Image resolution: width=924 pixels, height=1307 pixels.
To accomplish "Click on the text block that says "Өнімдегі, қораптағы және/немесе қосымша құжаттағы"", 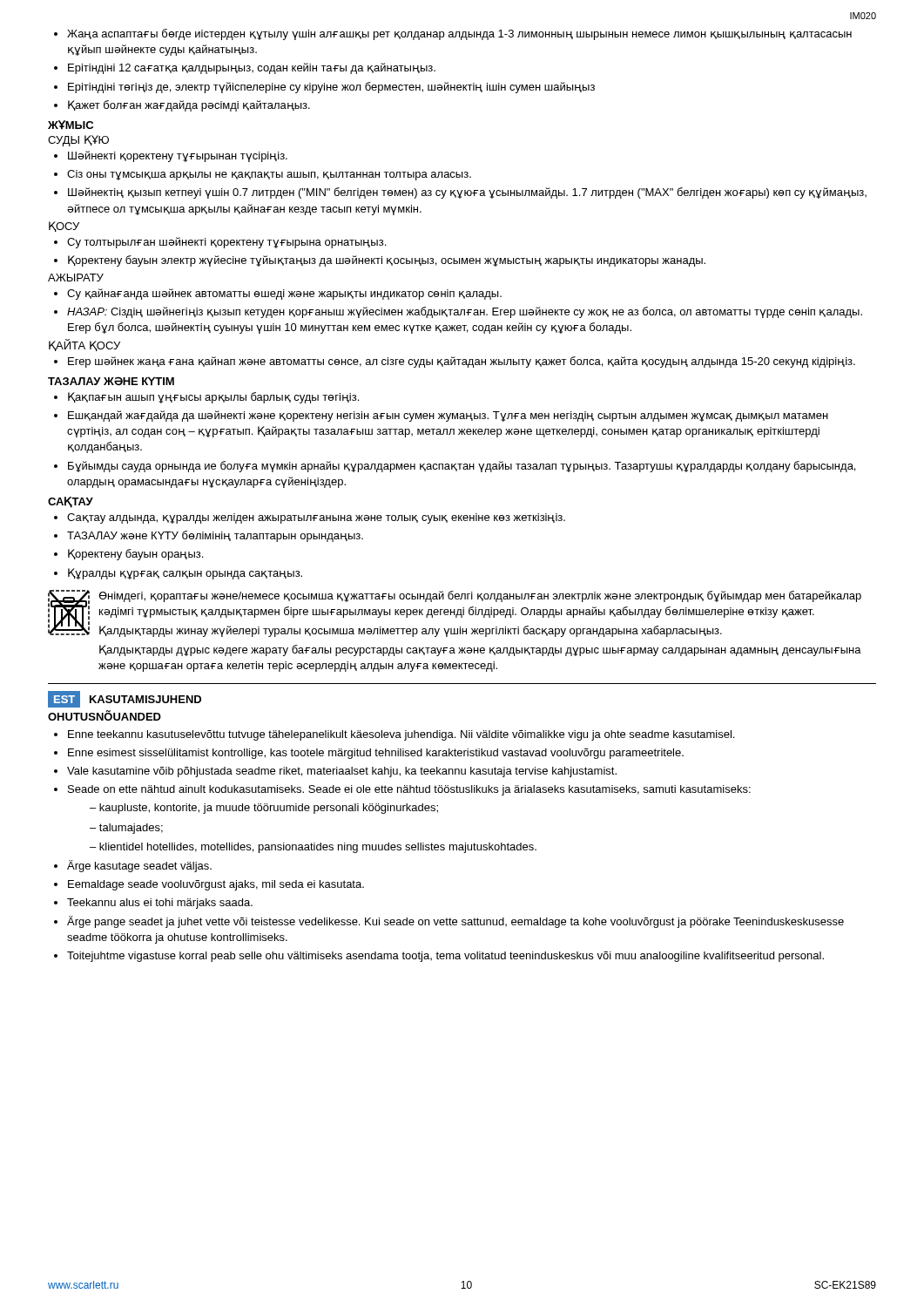I will [x=480, y=603].
